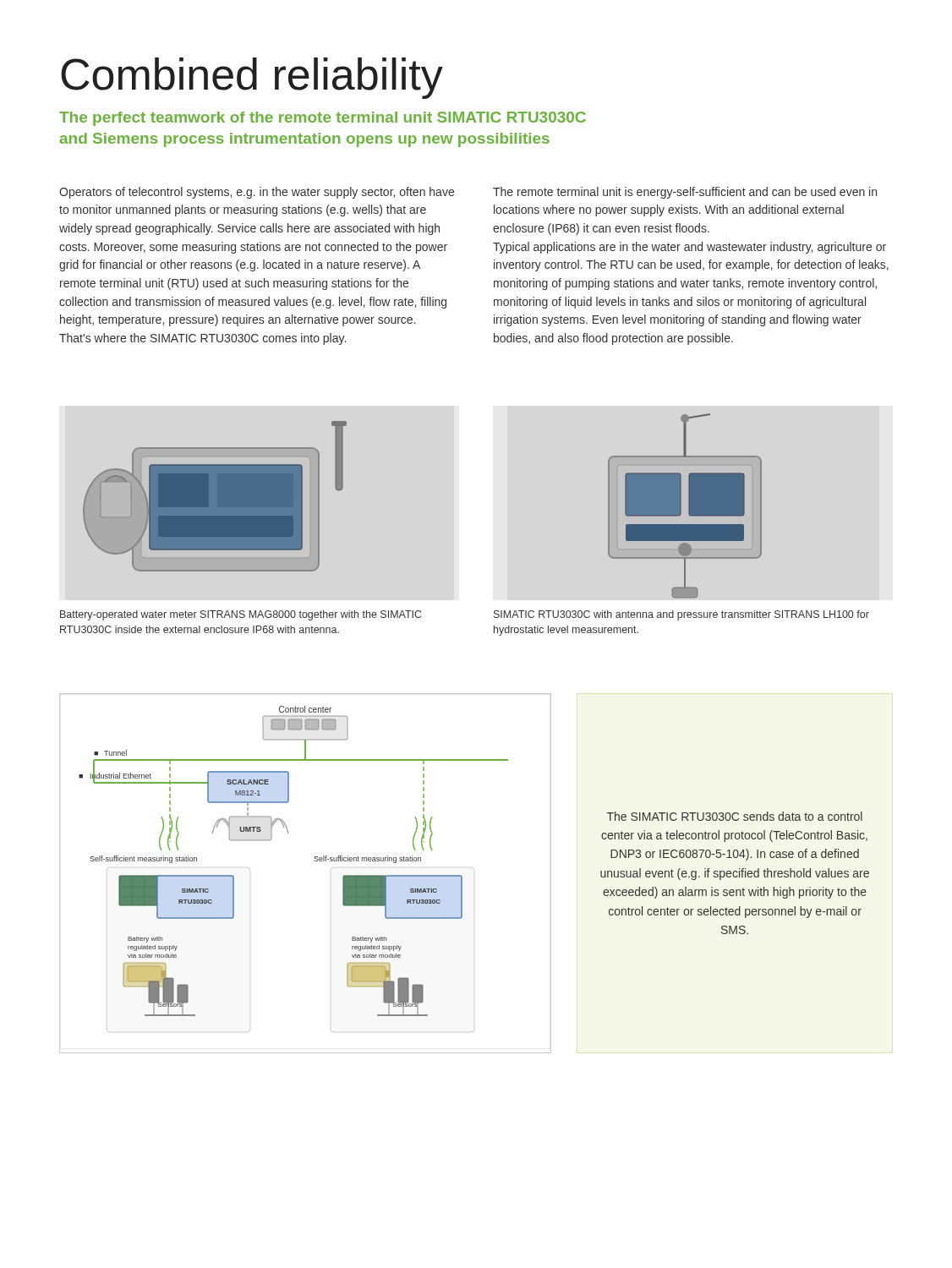
Task: Click on the caption that says "SIMATIC RTU3030C with antenna"
Action: tap(681, 622)
